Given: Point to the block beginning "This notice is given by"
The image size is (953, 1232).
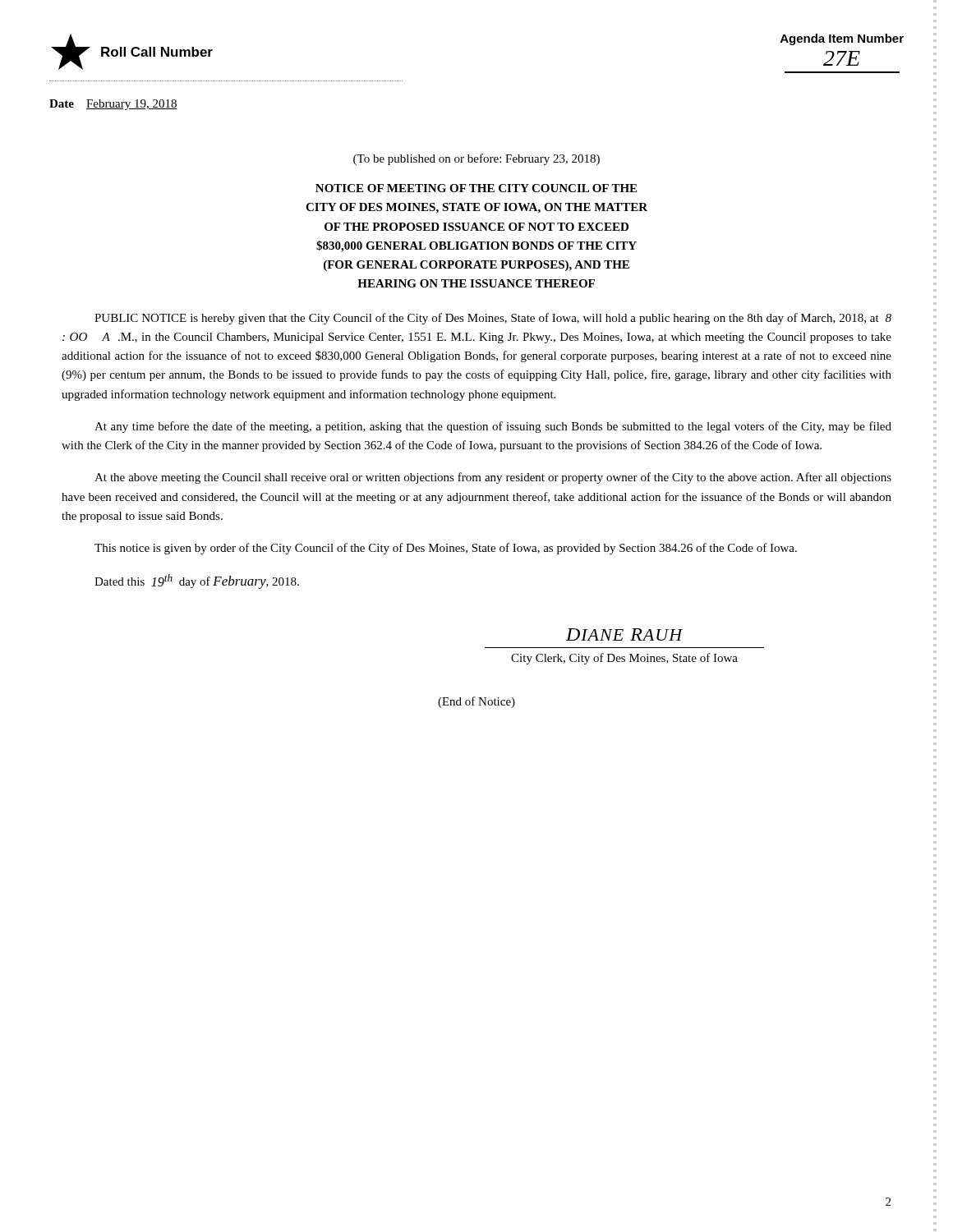Looking at the screenshot, I should click(x=446, y=548).
